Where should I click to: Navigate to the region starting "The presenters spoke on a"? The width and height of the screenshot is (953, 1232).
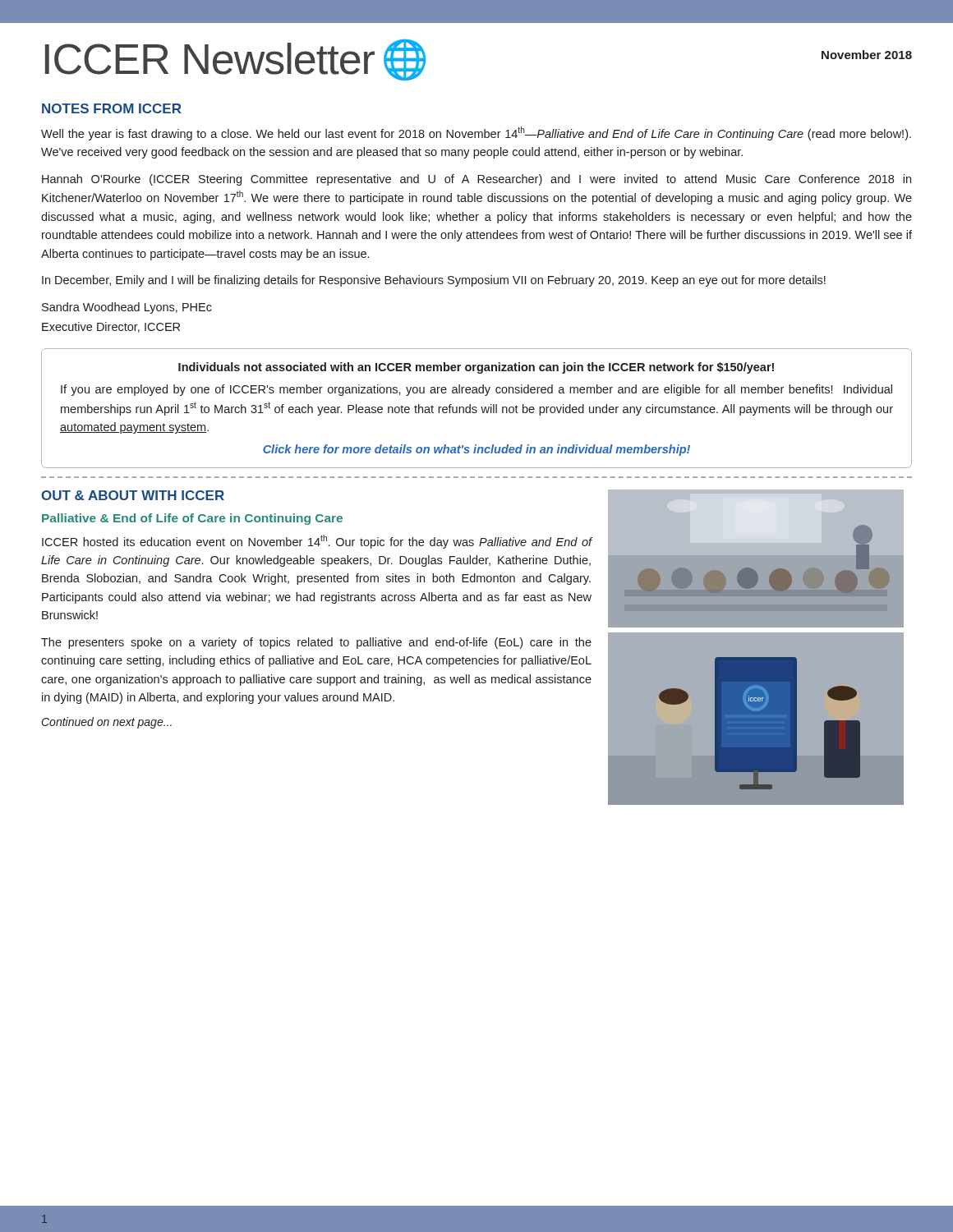(316, 670)
